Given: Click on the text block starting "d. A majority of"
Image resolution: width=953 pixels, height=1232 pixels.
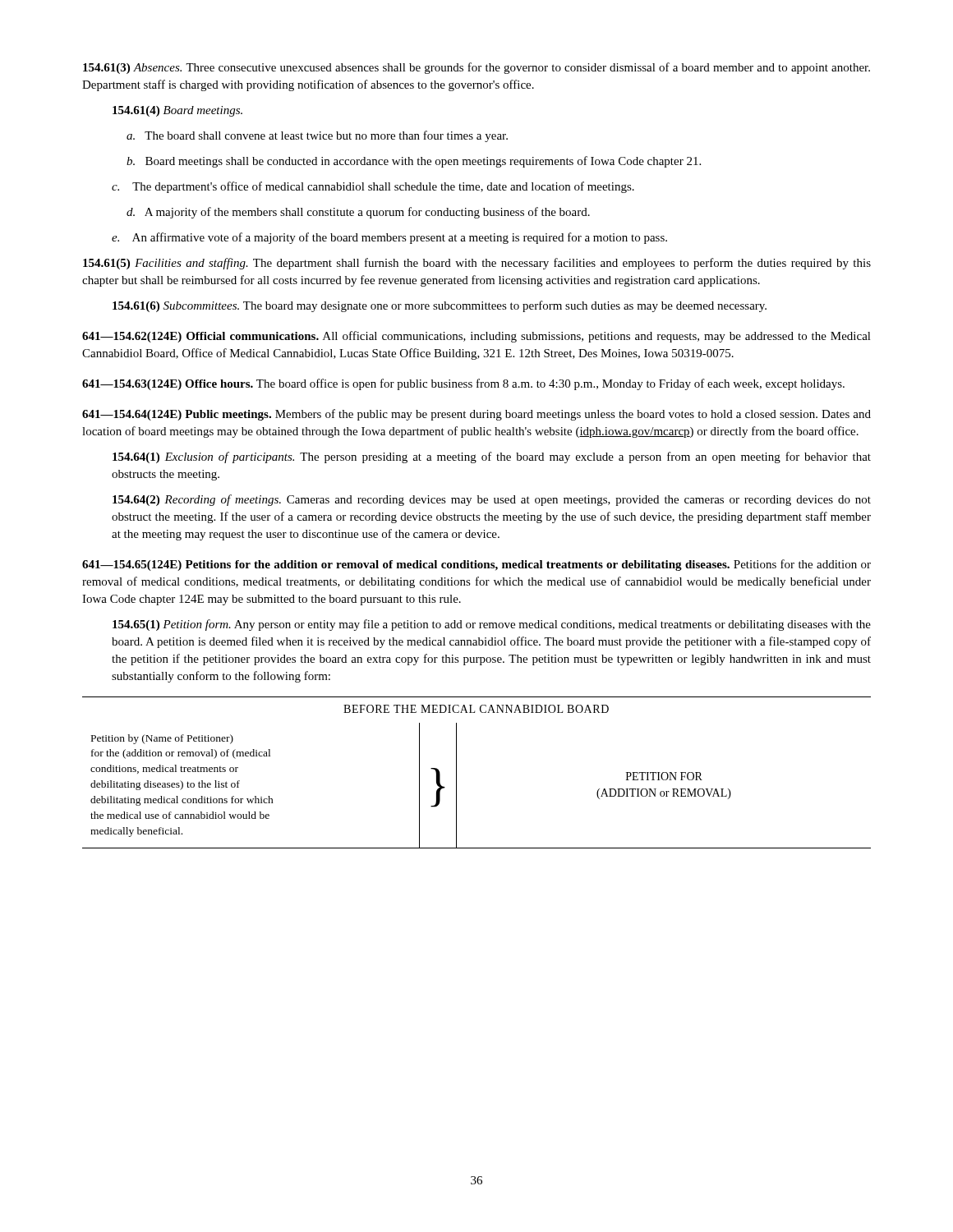Looking at the screenshot, I should pyautogui.click(x=499, y=212).
